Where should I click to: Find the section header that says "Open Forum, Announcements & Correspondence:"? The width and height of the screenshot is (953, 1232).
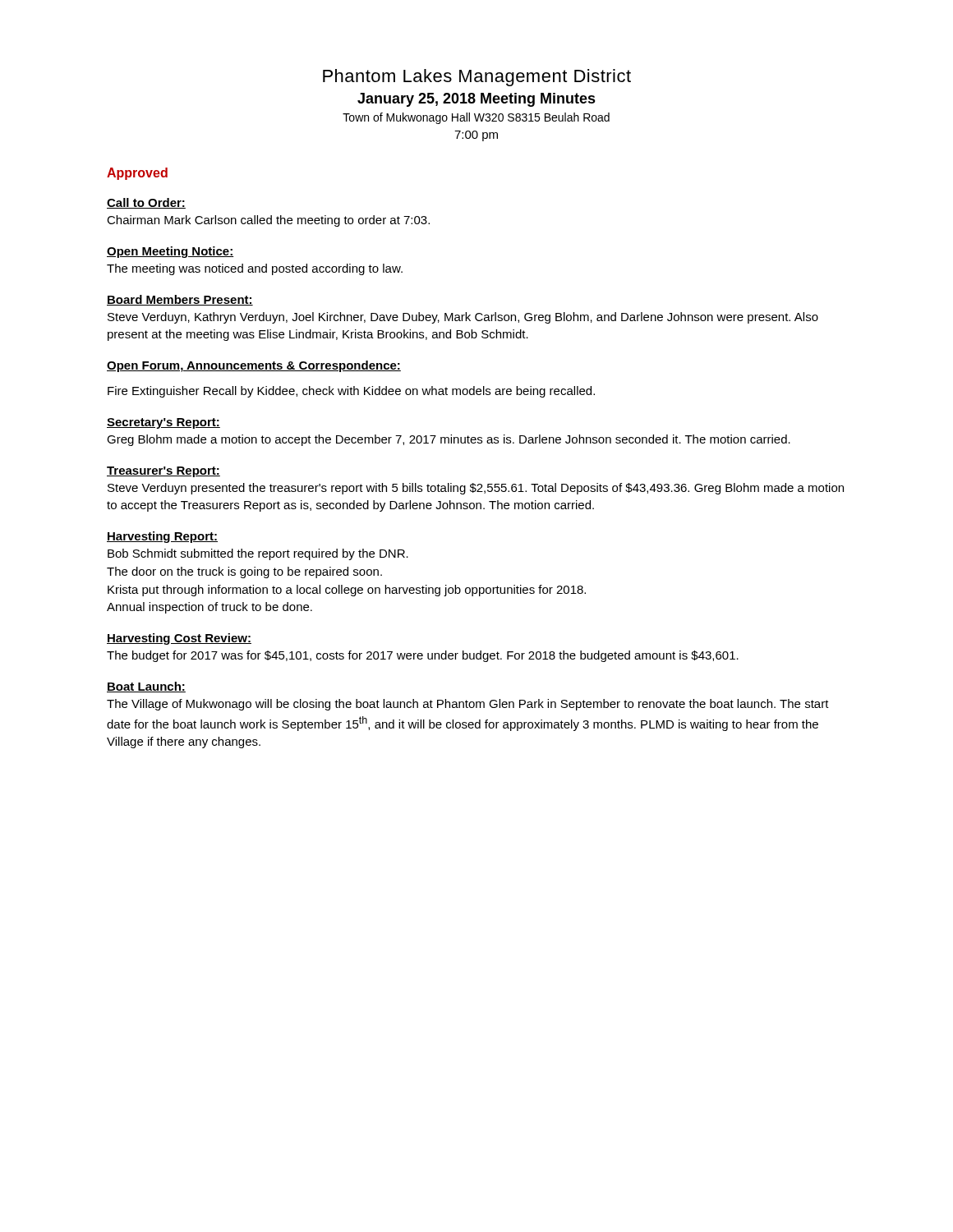point(254,365)
